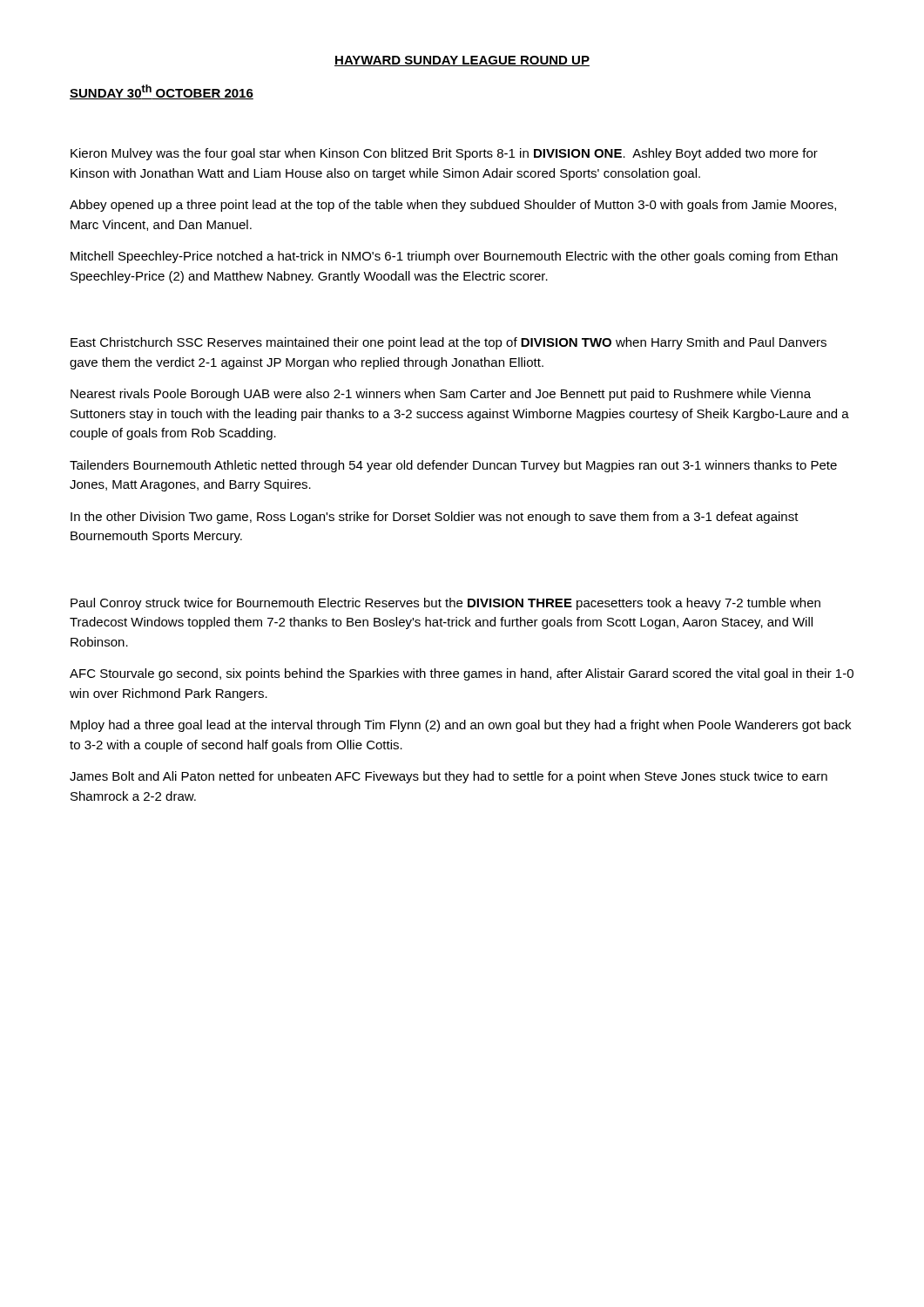This screenshot has height=1307, width=924.
Task: Locate the text block containing "Paul Conroy struck"
Action: (445, 622)
